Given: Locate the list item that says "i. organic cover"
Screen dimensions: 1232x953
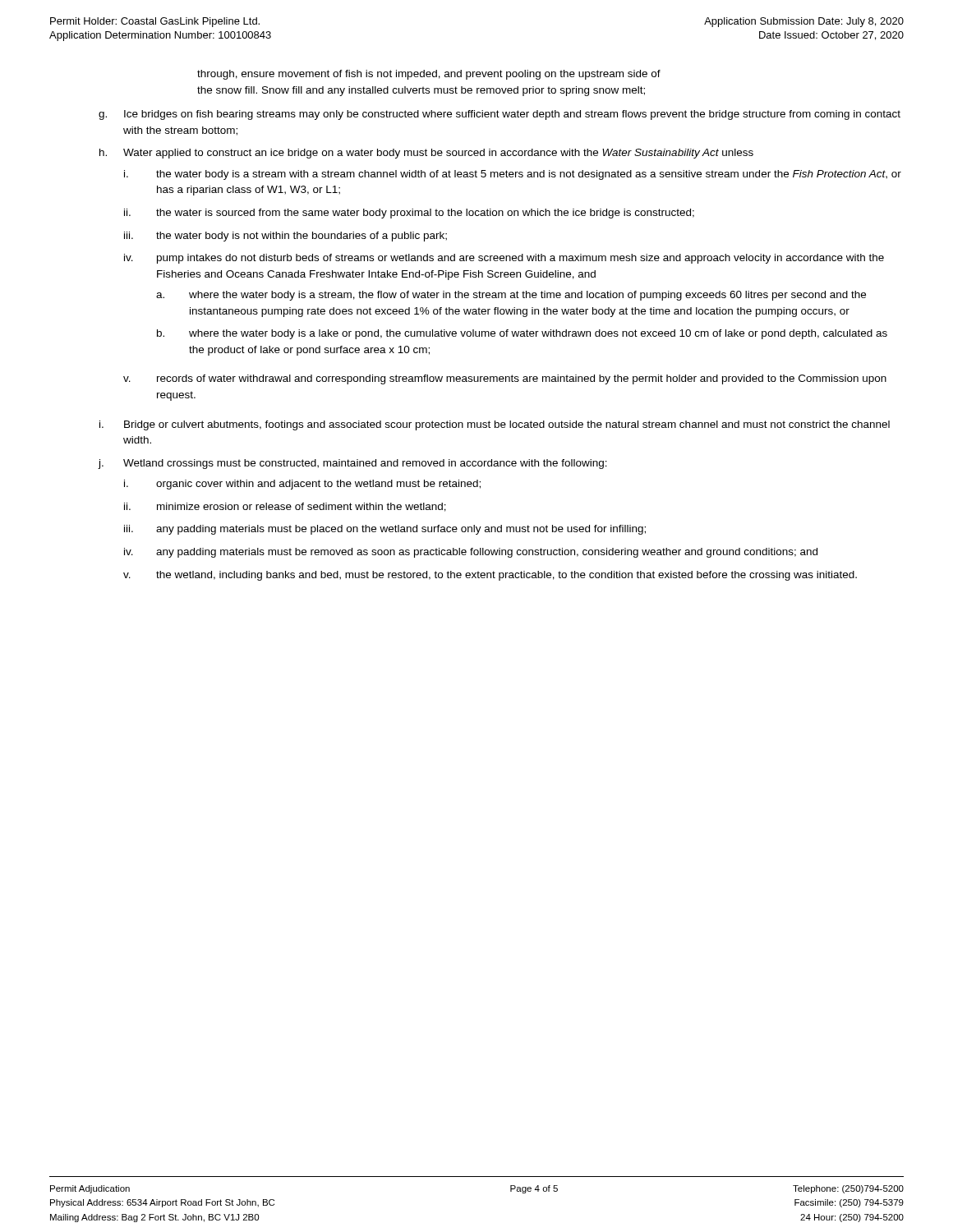Looking at the screenshot, I should (302, 485).
